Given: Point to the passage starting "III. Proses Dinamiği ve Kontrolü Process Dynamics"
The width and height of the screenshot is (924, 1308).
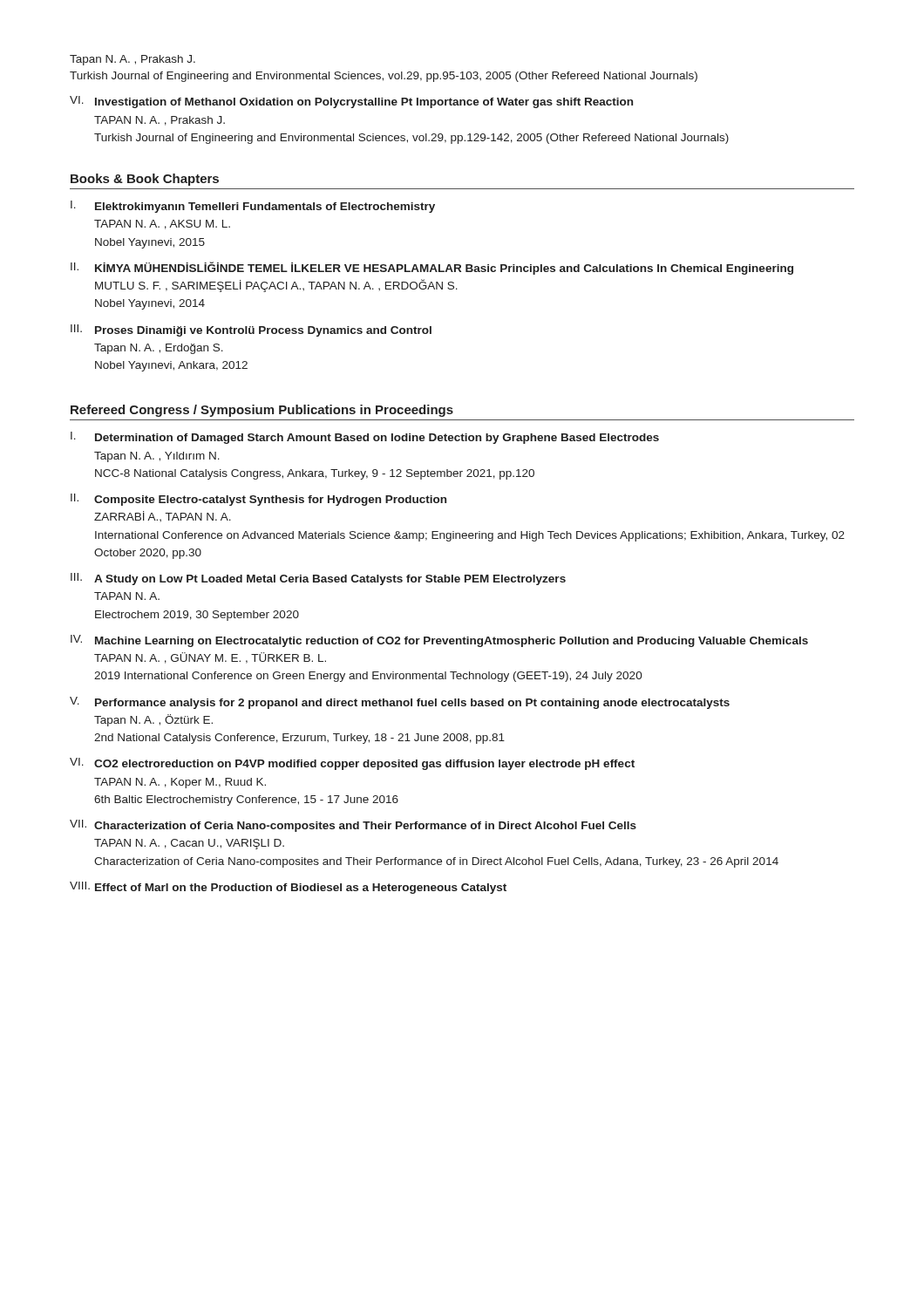Looking at the screenshot, I should tap(251, 330).
